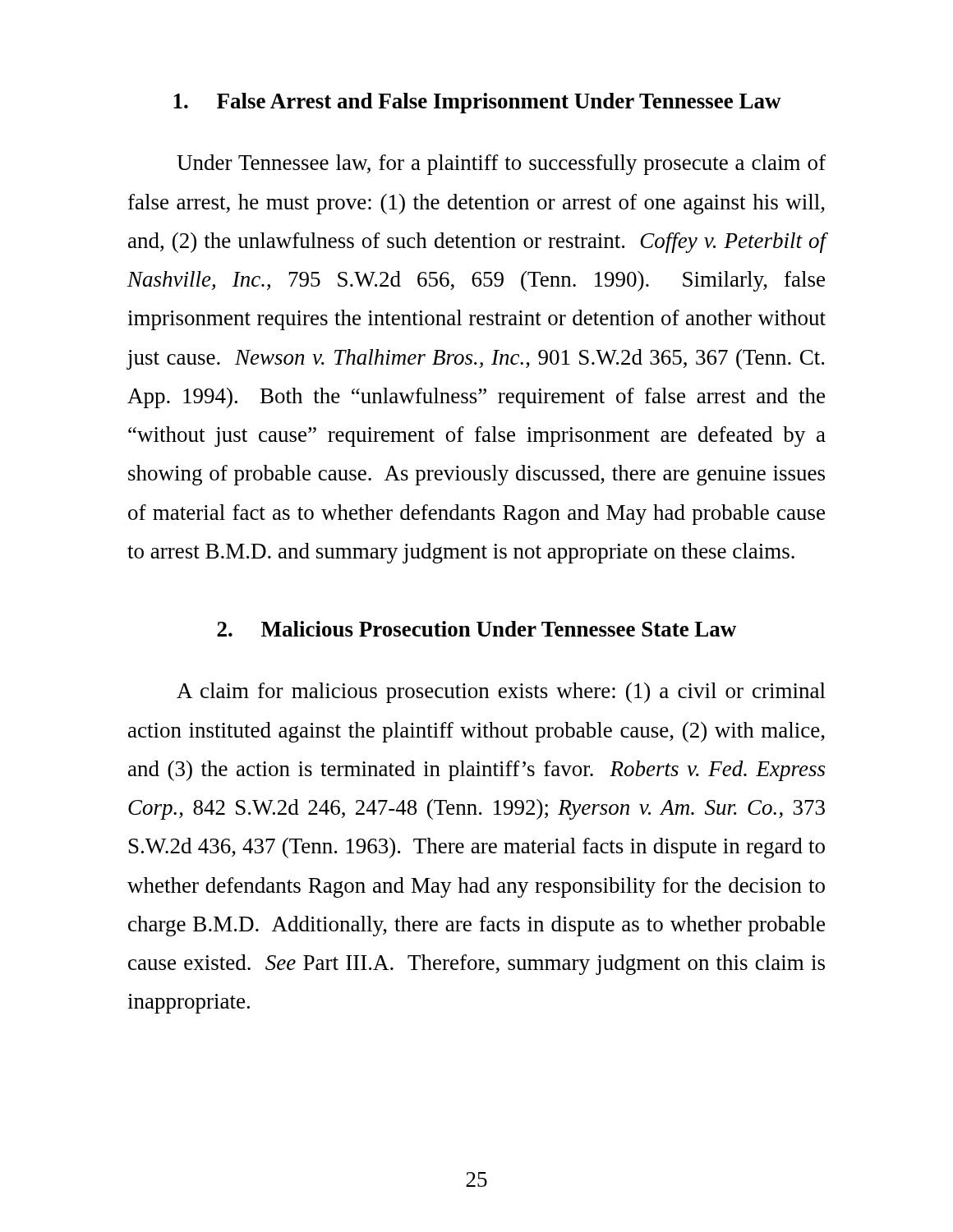Viewport: 953px width, 1232px height.
Task: Select the region starting "2. Malicious Prosecution Under"
Action: click(476, 629)
